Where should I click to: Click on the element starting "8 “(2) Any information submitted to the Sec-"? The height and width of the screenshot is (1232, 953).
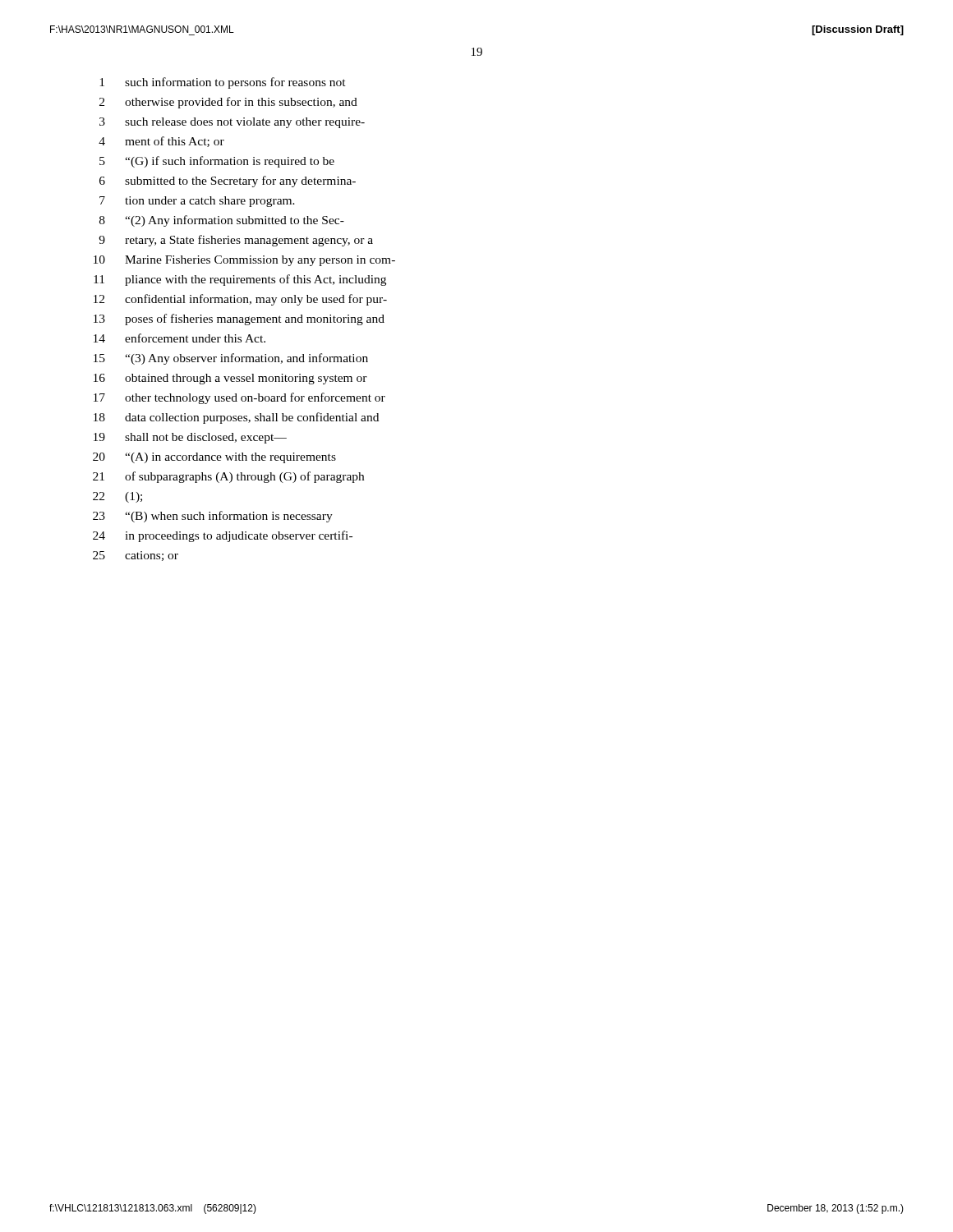coord(222,221)
